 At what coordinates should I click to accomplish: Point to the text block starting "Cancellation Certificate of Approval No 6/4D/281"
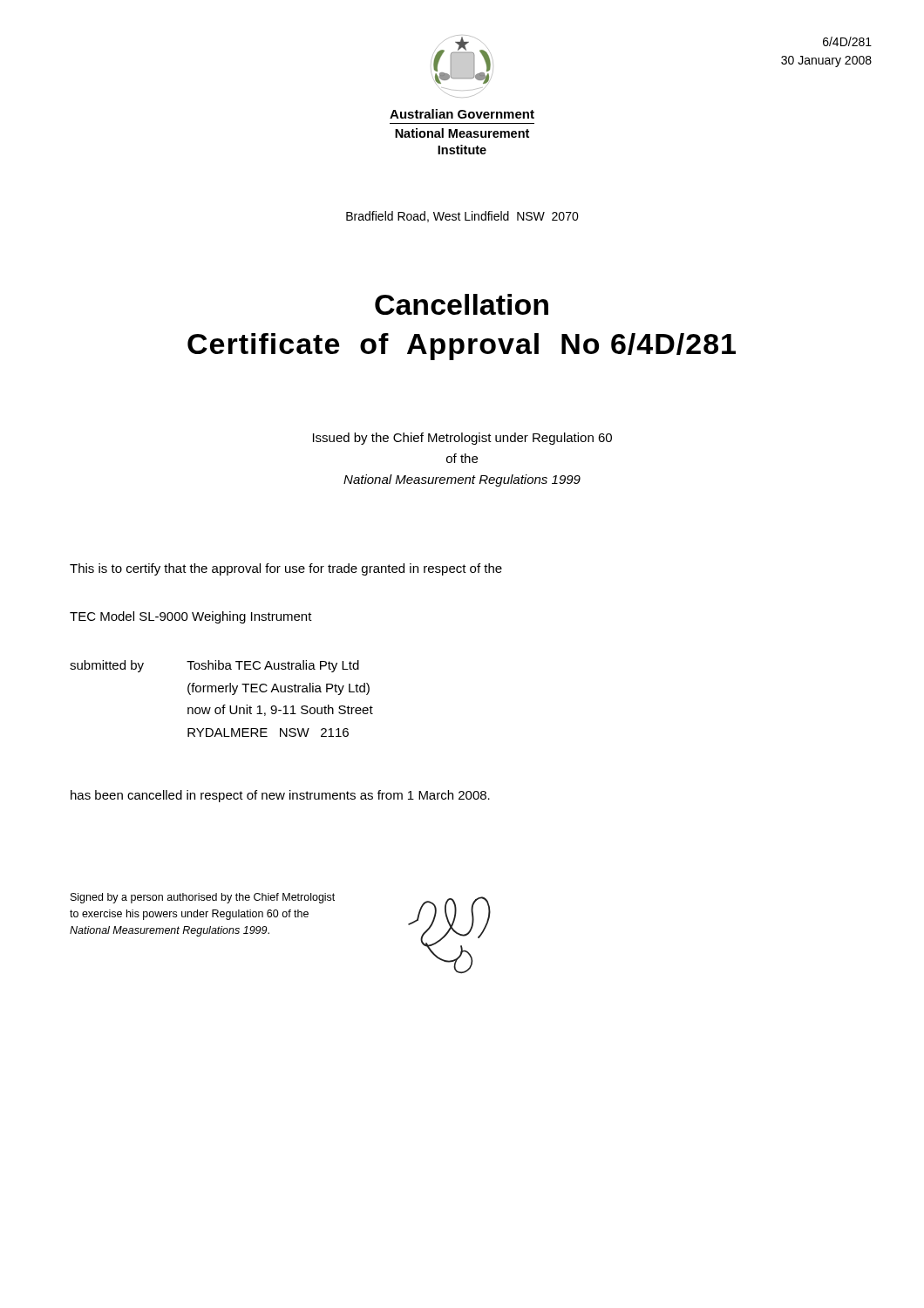click(462, 324)
